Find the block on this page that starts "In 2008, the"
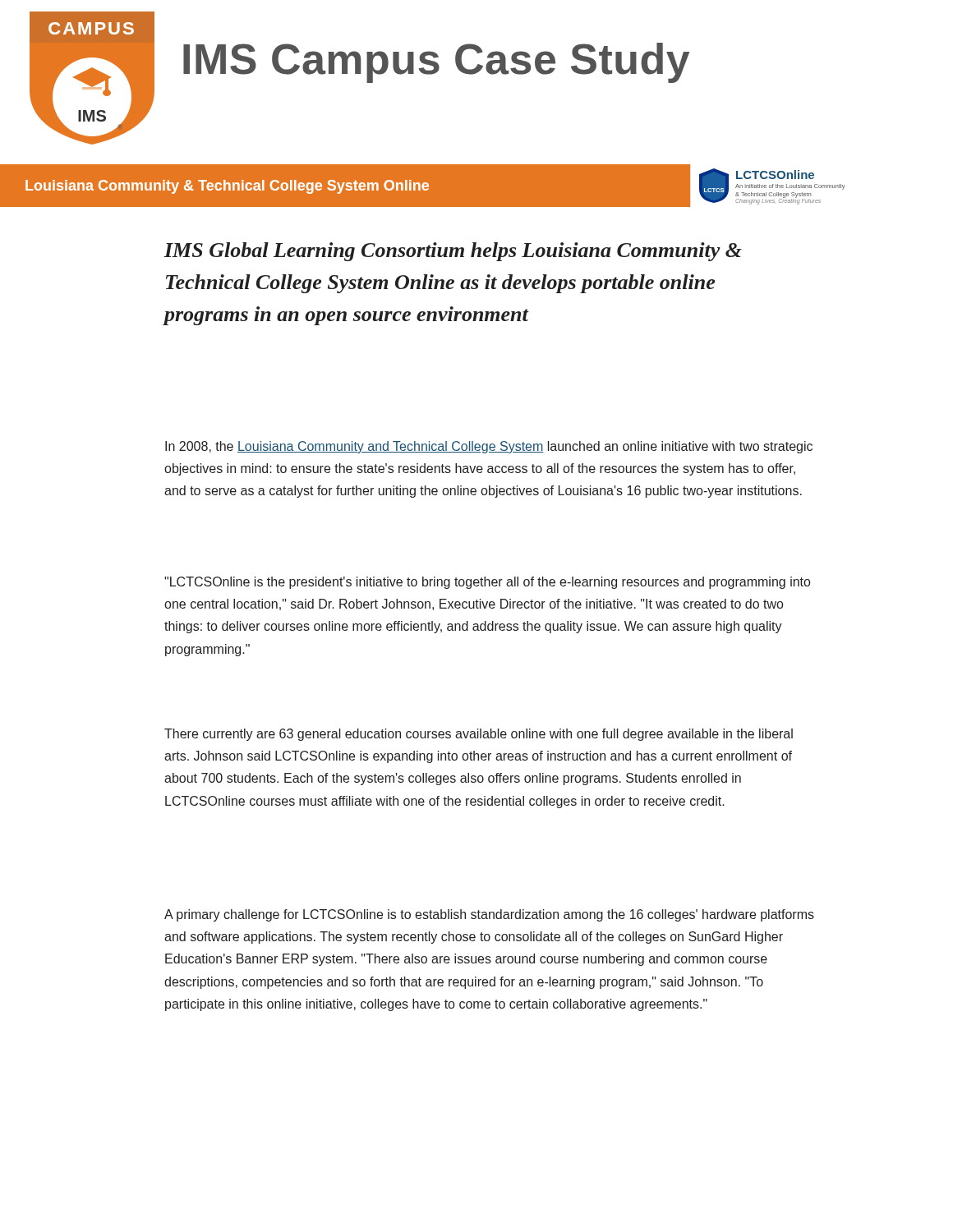Viewport: 953px width, 1232px height. click(x=489, y=469)
